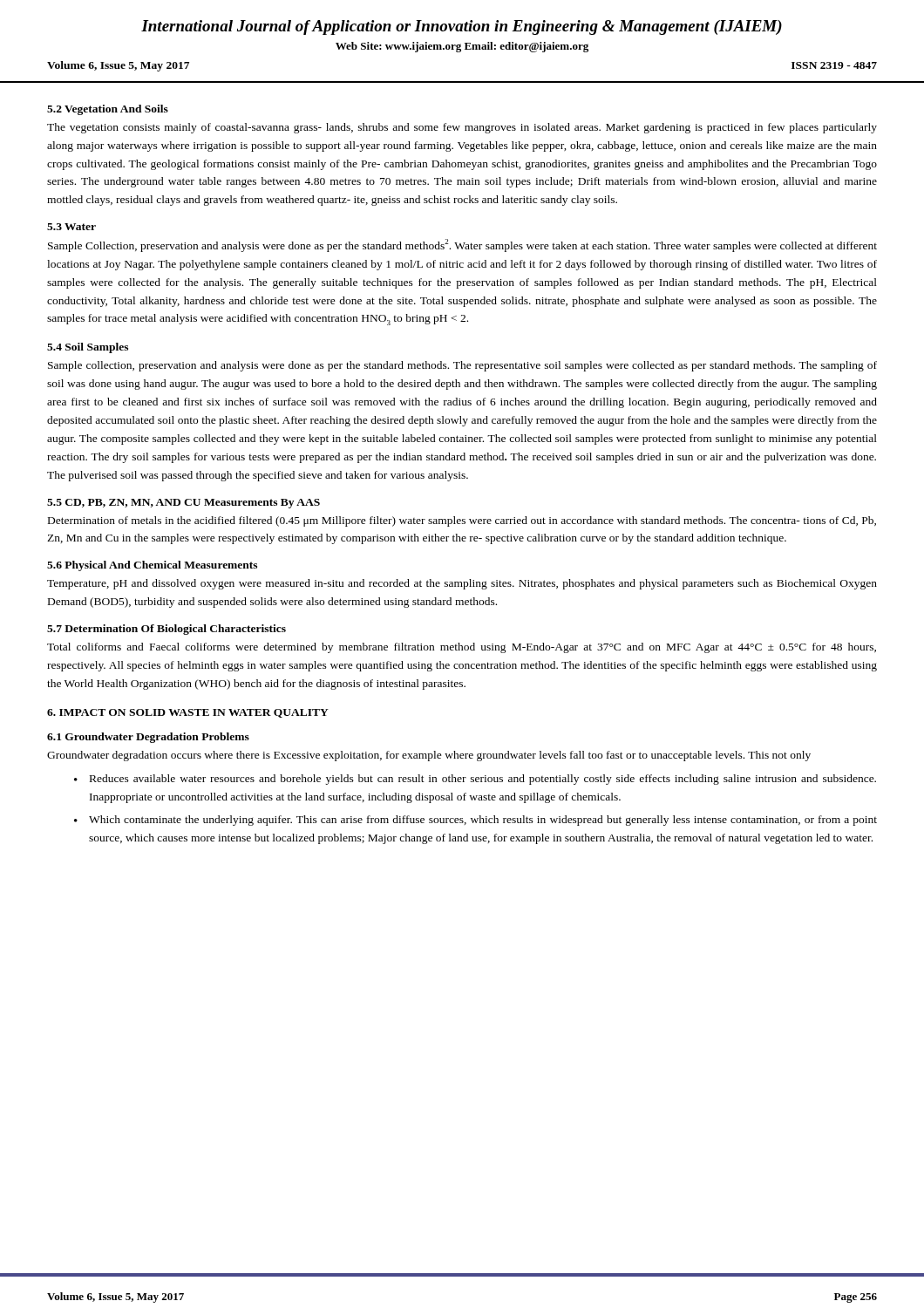Point to the text starting "5.4 Soil Samples"

[x=88, y=347]
